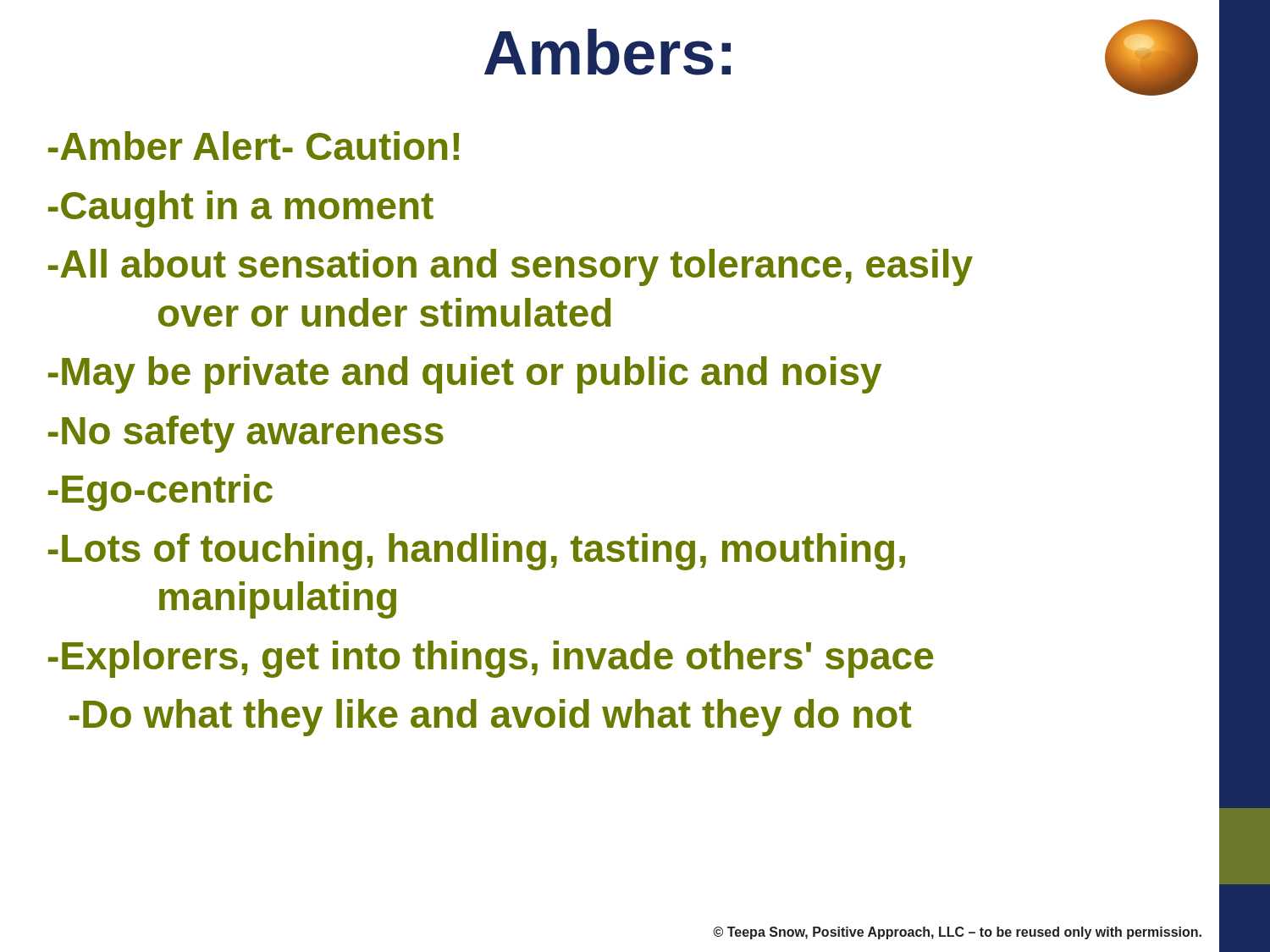Find "-Amber Alert- Caution!" on this page
1270x952 pixels.
255,146
